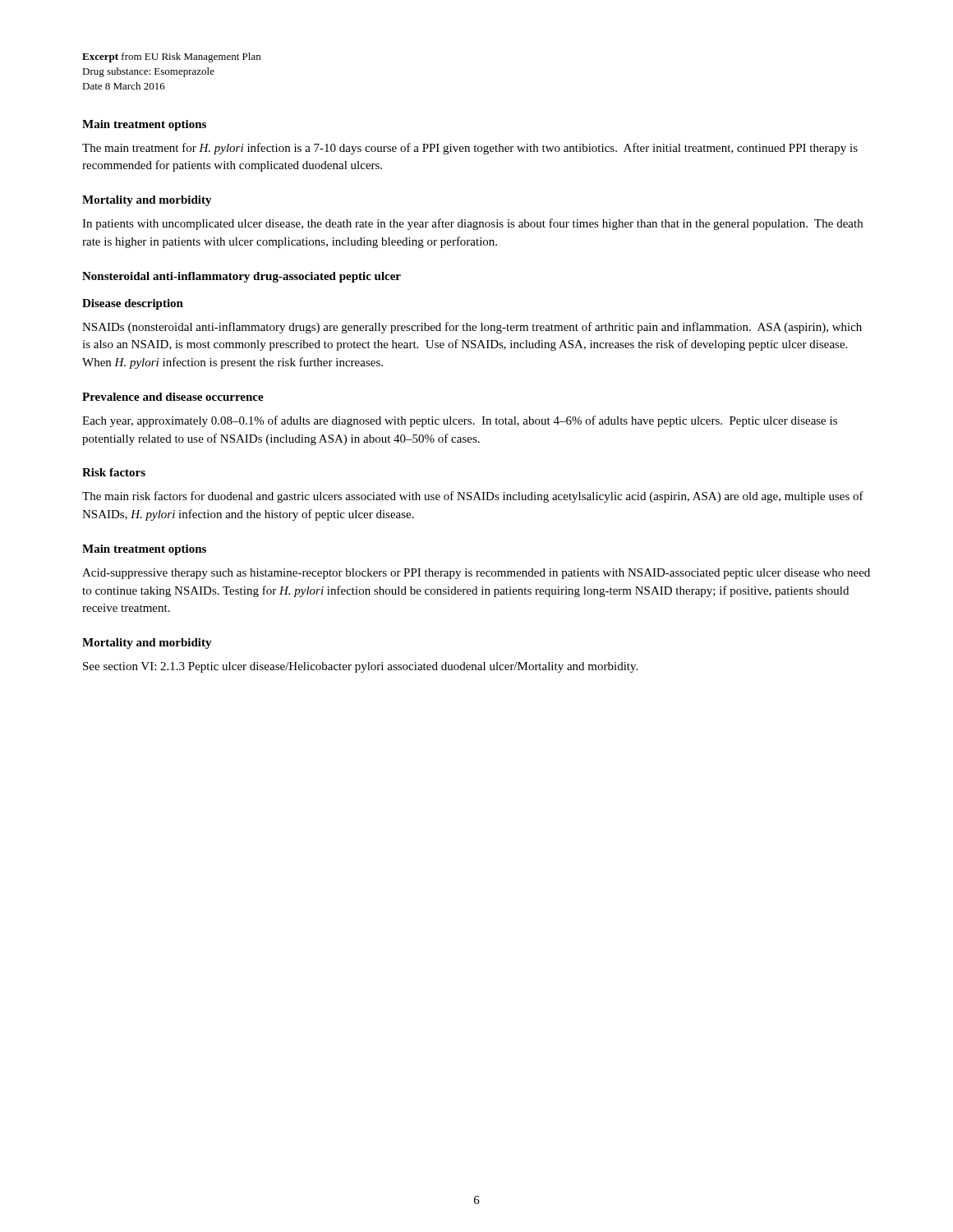Select the text block that reads "The main risk factors"
This screenshot has width=953, height=1232.
[473, 505]
